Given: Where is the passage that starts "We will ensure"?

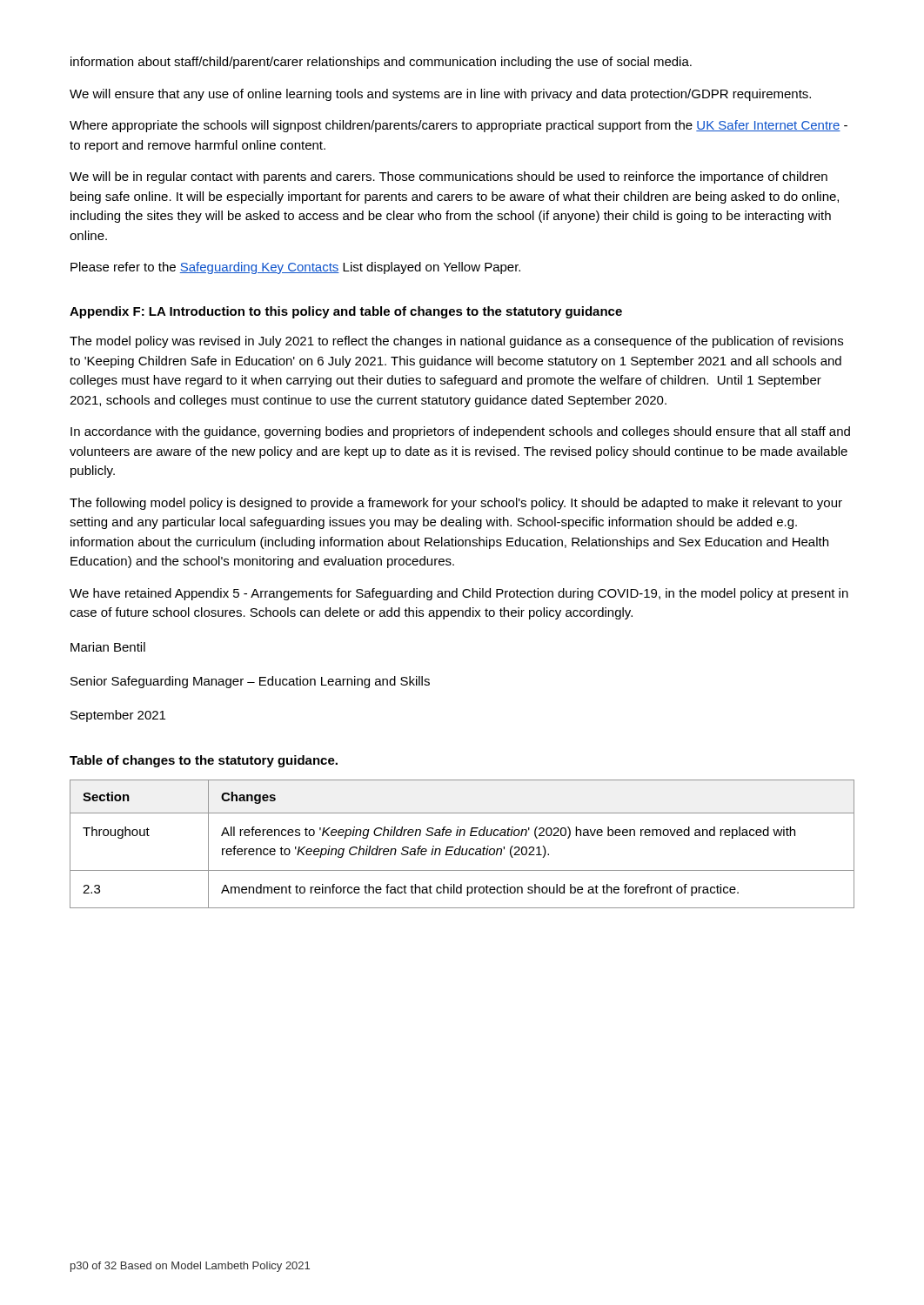Looking at the screenshot, I should click(x=441, y=93).
